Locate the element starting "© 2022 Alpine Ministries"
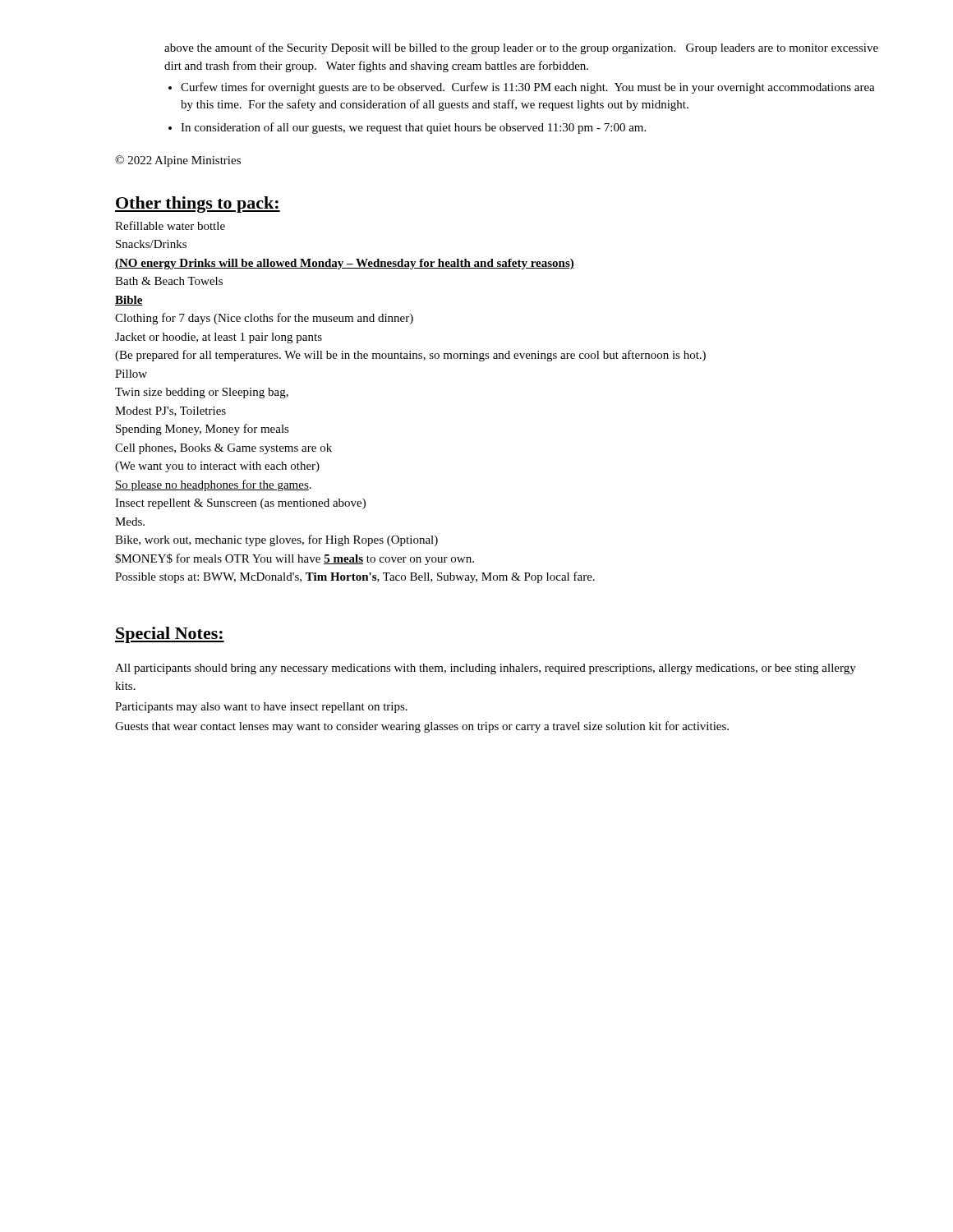Viewport: 953px width, 1232px height. [178, 160]
